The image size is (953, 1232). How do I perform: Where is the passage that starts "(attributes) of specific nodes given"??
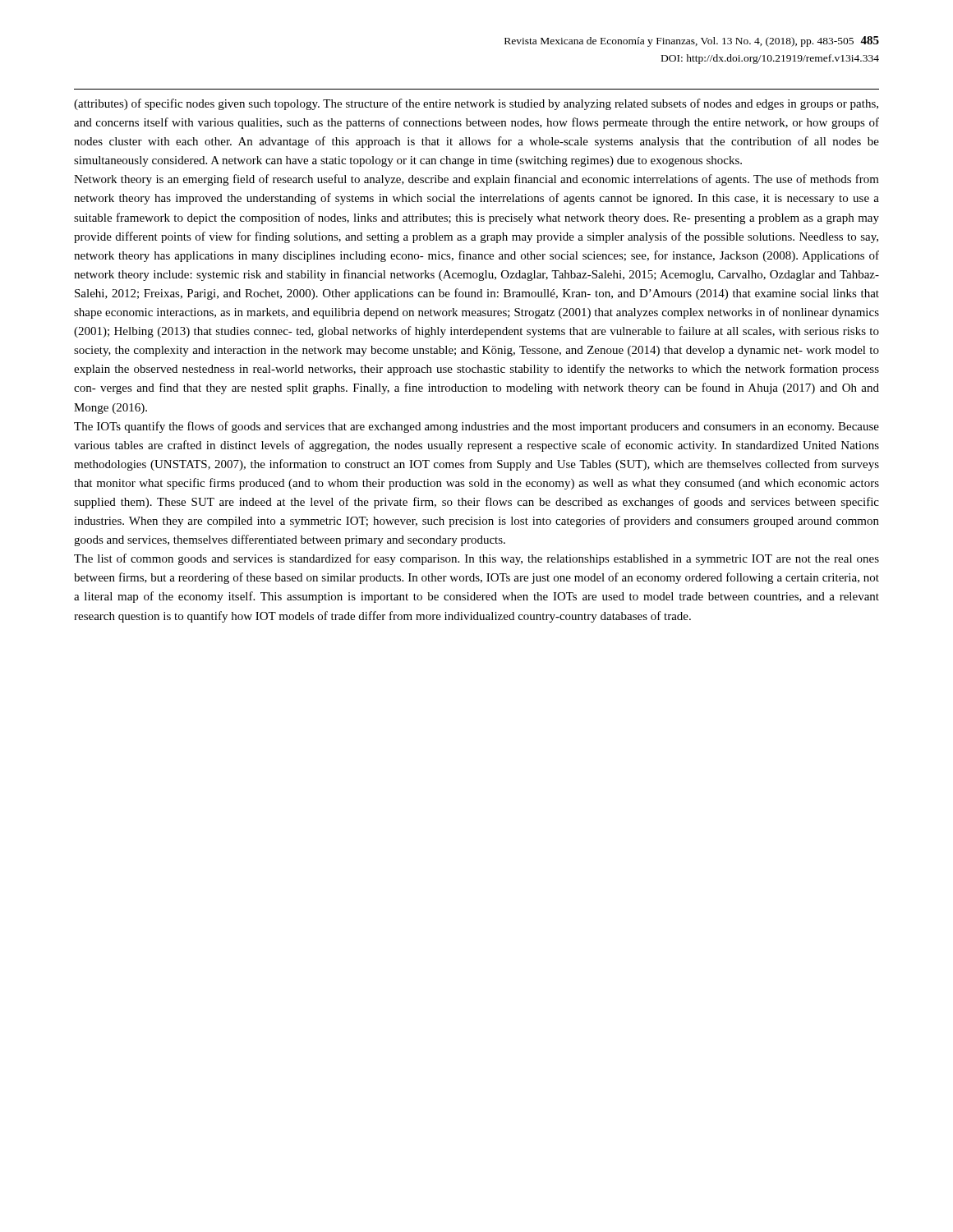tap(476, 132)
